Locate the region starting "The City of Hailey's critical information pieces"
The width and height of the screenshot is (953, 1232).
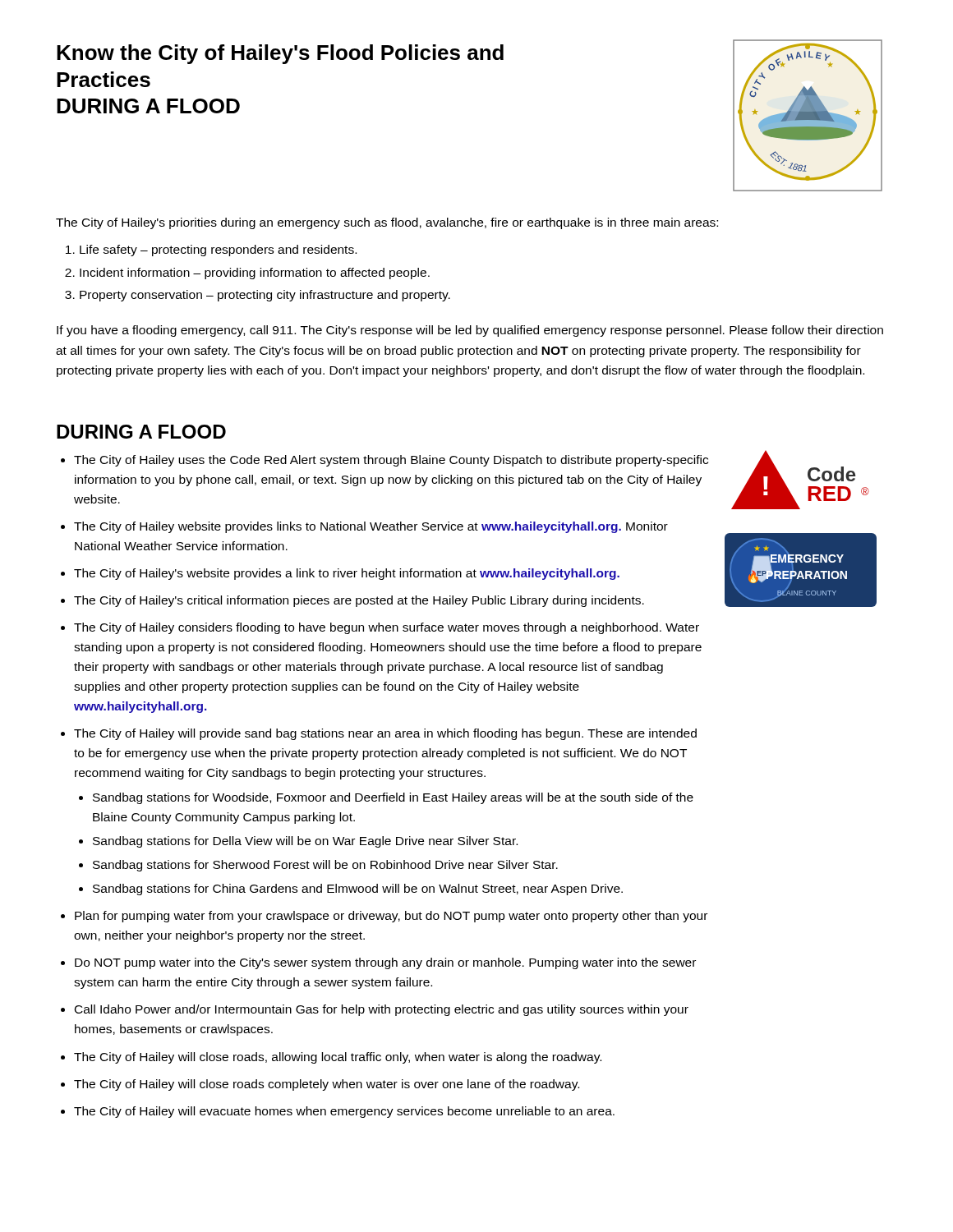tap(359, 600)
